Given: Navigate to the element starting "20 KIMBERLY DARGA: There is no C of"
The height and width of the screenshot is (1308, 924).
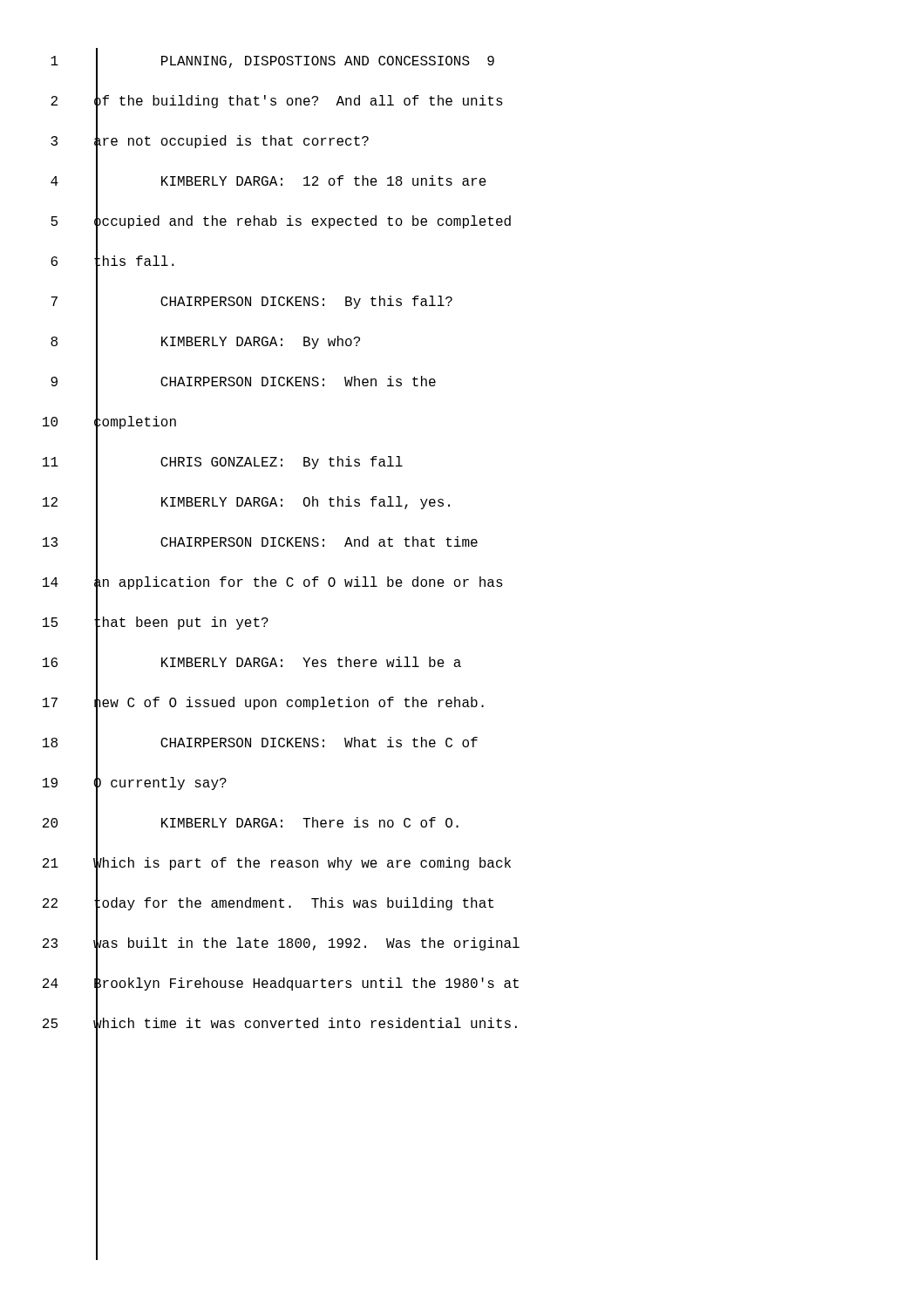Looking at the screenshot, I should tap(462, 825).
